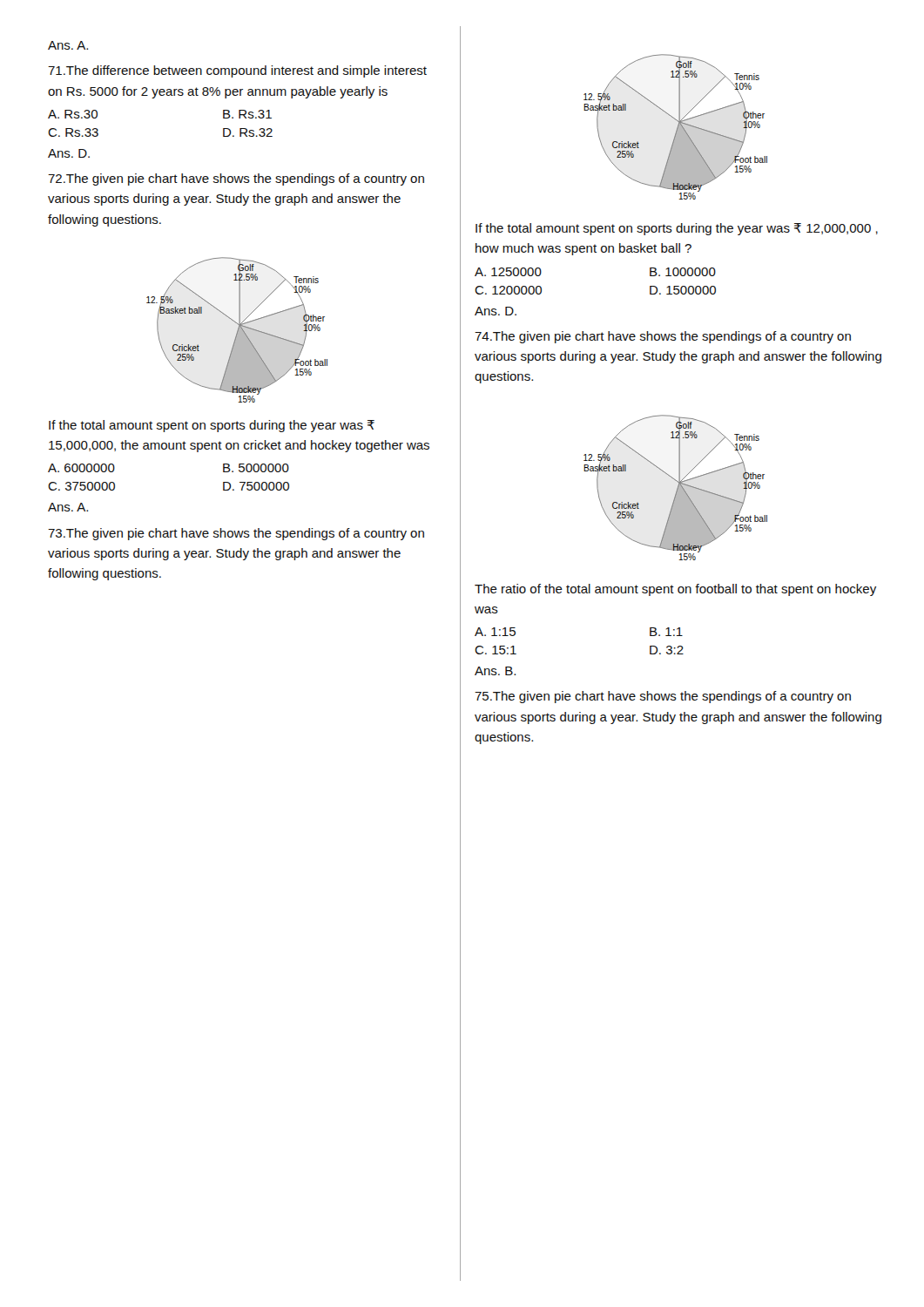The height and width of the screenshot is (1307, 924).
Task: Point to "A. 6000000 B. 5000000"
Action: (222, 468)
